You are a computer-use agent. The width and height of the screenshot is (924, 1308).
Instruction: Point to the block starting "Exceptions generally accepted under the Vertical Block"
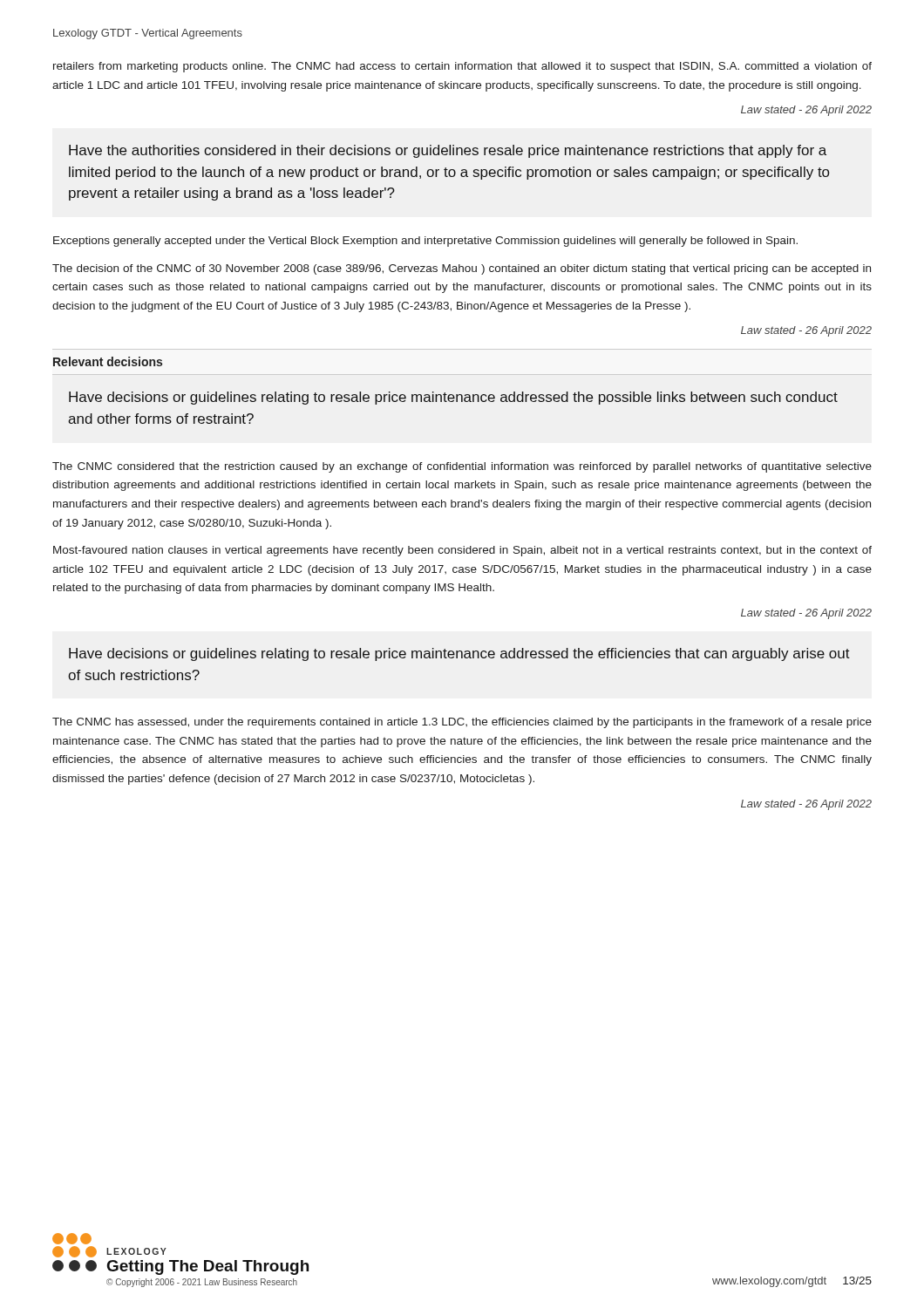(x=426, y=240)
